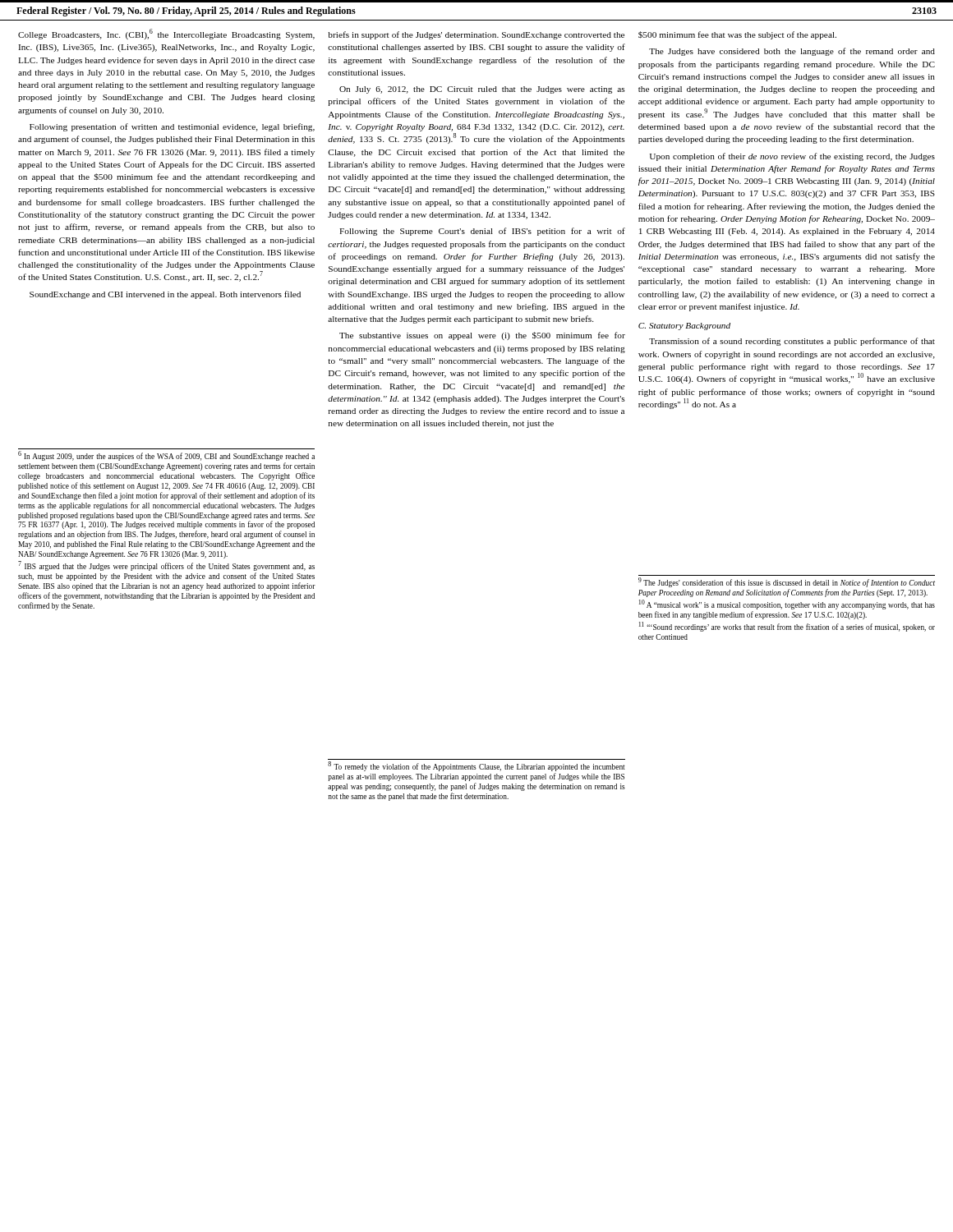Select the text block that reads "$500 minimum fee that was the subject"
The height and width of the screenshot is (1232, 953).
click(786, 171)
